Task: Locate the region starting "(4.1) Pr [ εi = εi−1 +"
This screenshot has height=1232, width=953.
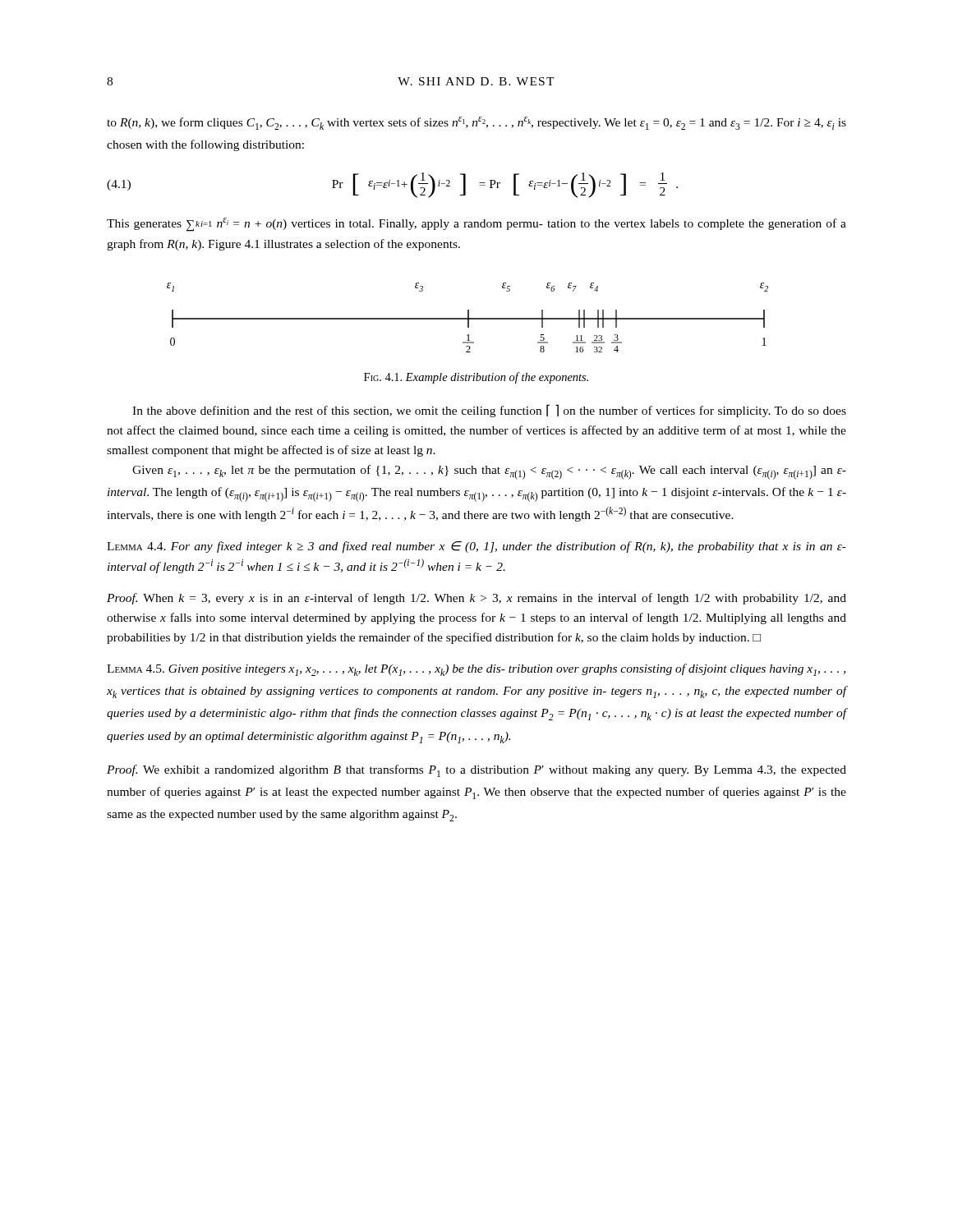Action: (x=476, y=184)
